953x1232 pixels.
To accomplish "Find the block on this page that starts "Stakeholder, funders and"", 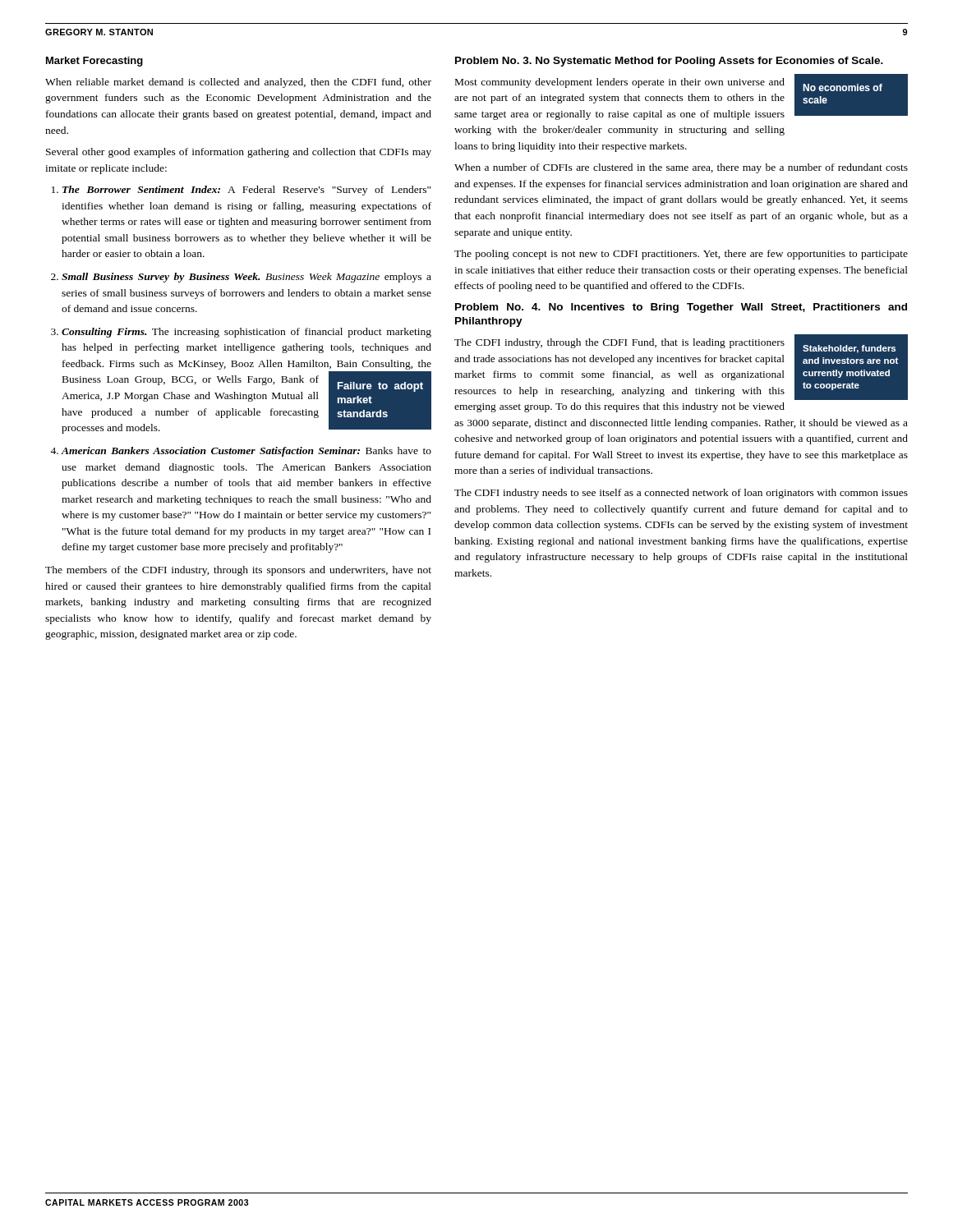I will 681,409.
